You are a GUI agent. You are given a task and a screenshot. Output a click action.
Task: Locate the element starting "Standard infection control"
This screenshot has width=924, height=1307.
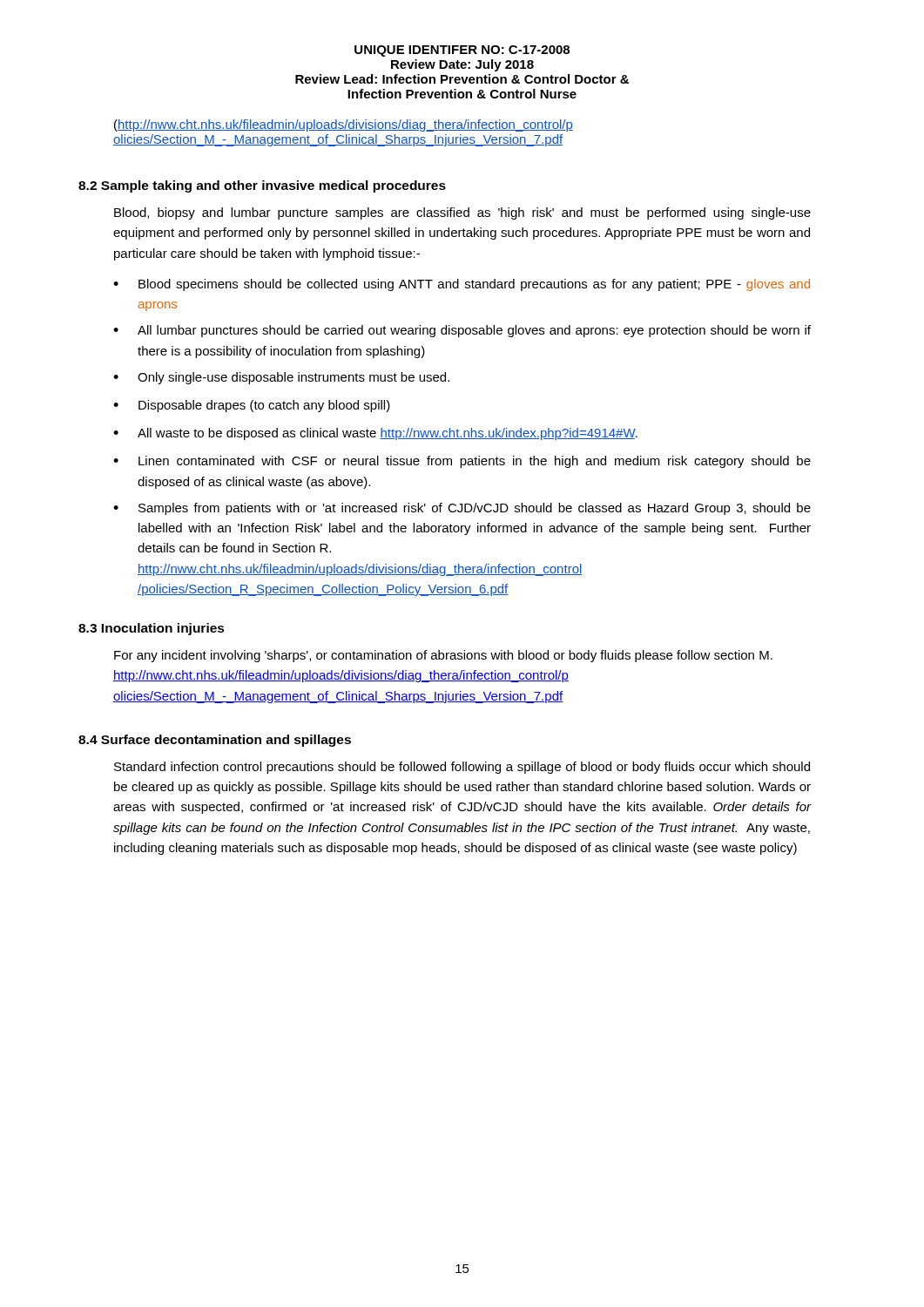pos(462,807)
